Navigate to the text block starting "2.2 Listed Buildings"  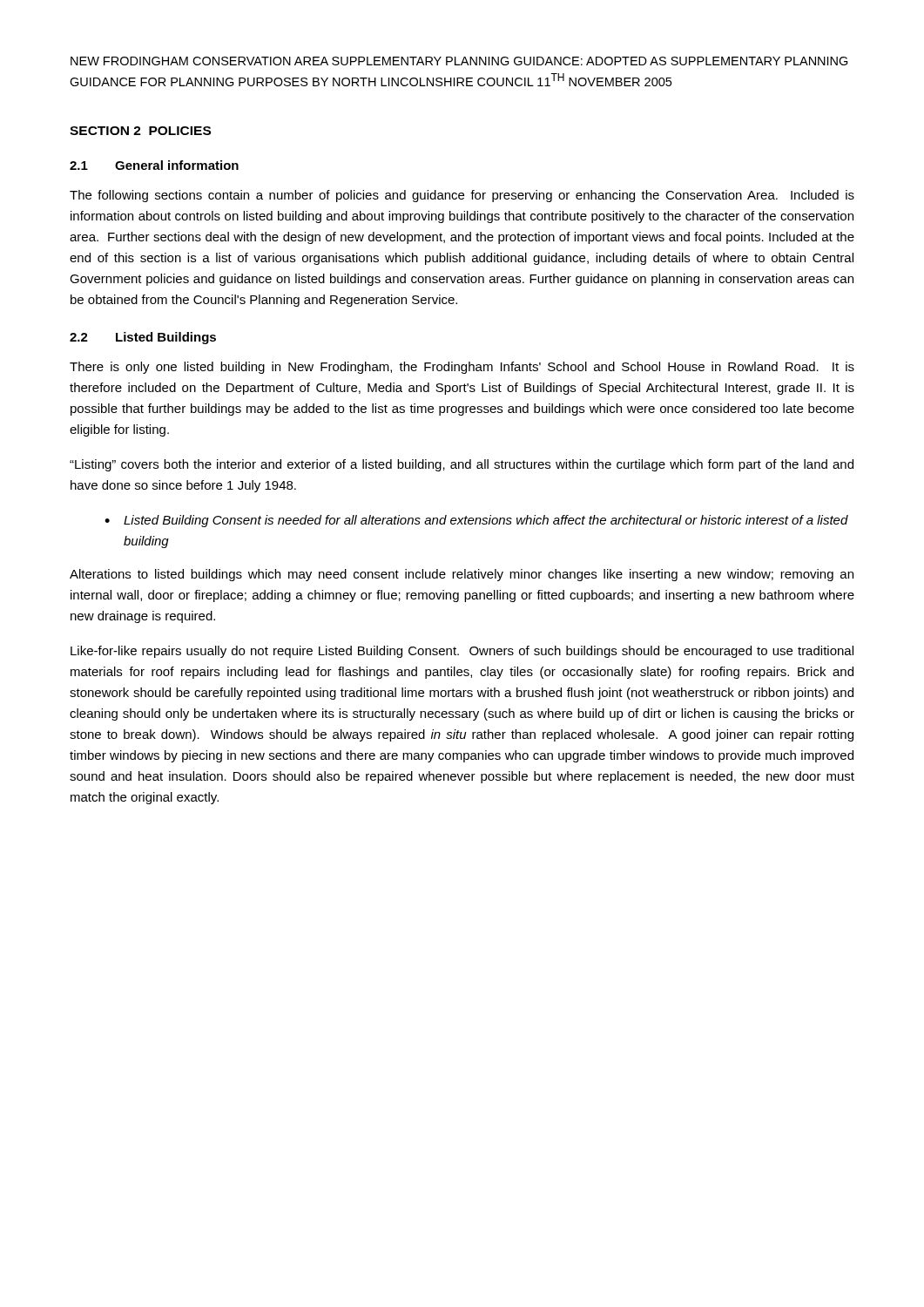[143, 337]
